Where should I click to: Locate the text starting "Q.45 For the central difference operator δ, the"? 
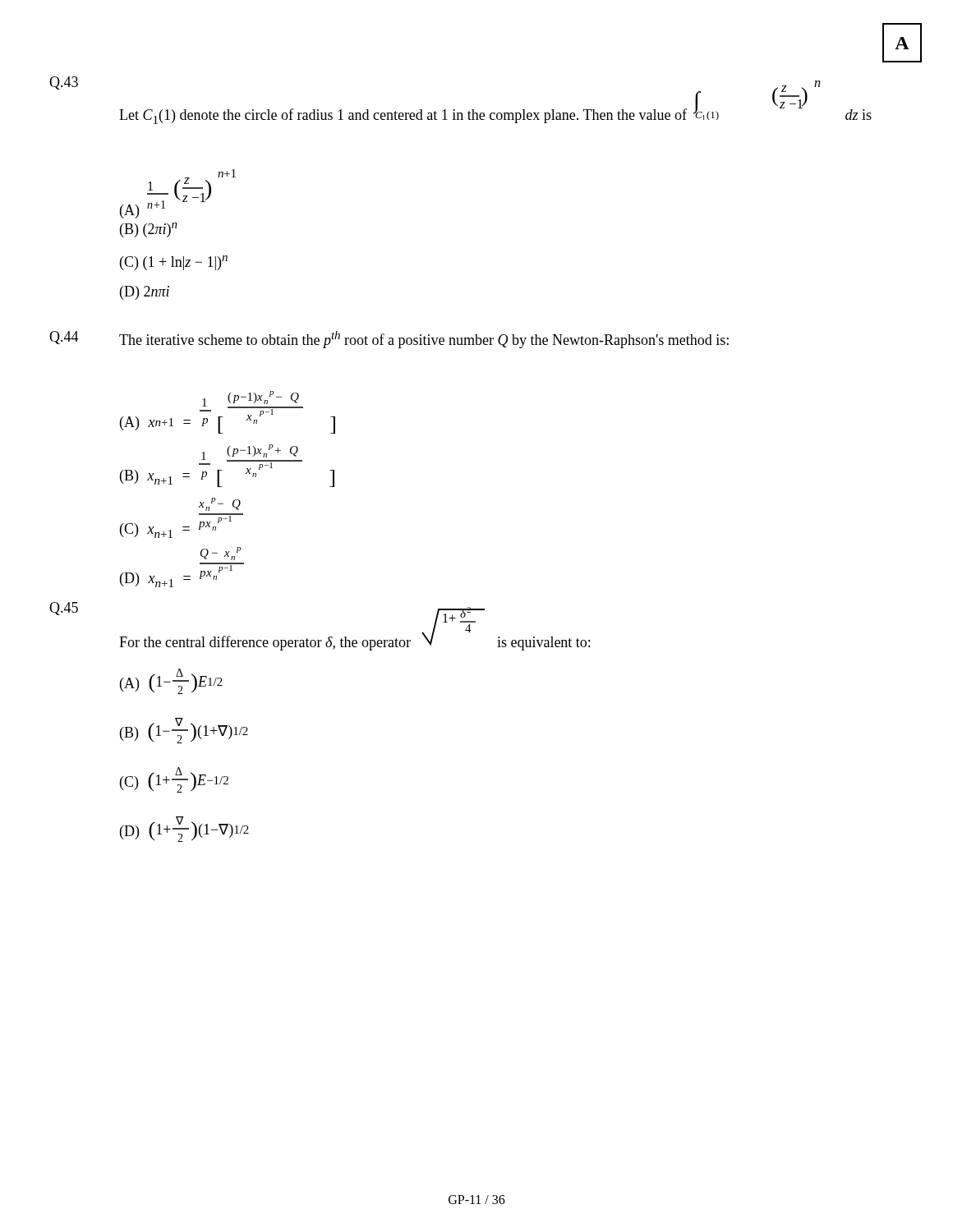476,625
